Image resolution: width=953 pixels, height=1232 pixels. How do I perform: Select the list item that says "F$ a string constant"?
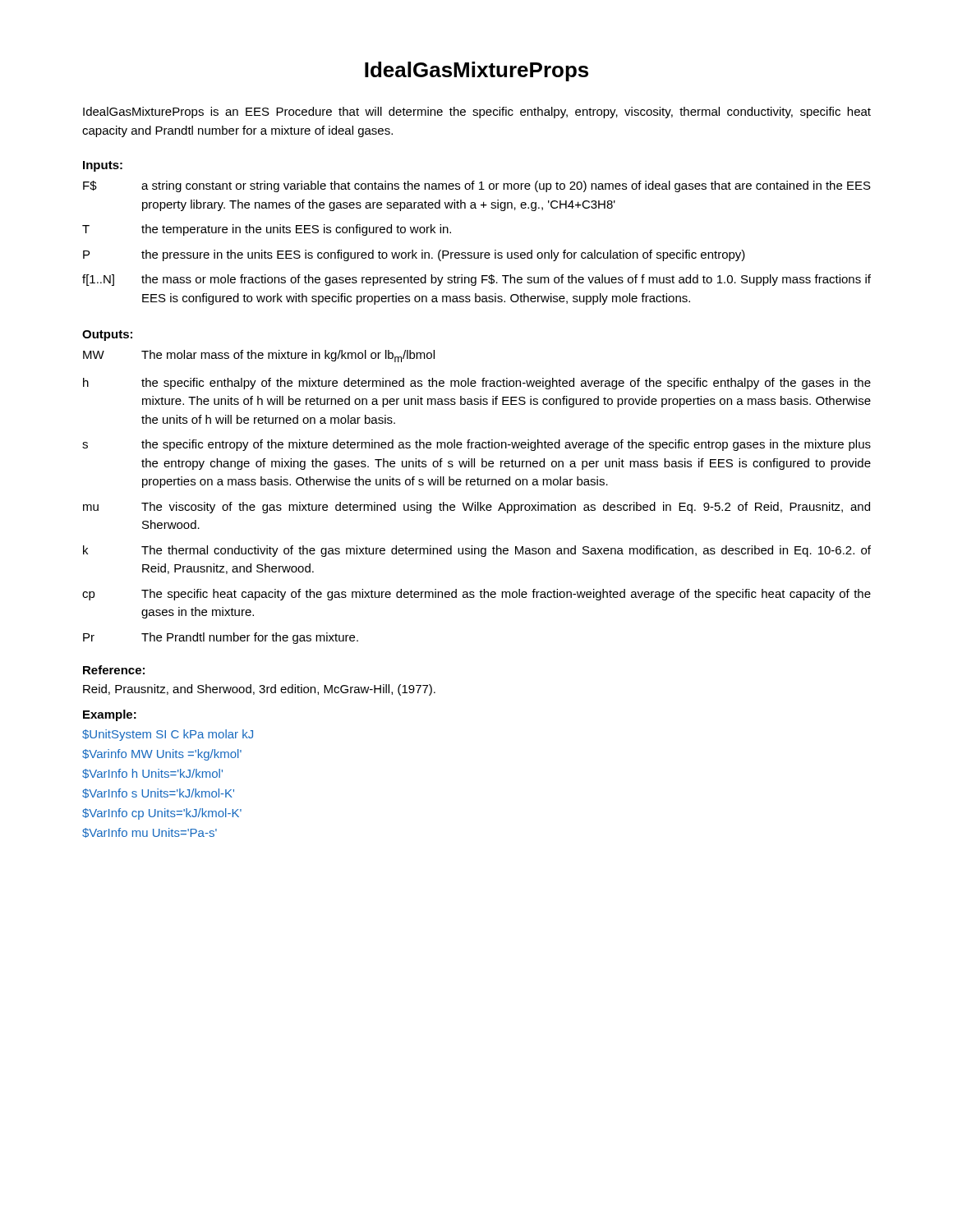click(476, 195)
